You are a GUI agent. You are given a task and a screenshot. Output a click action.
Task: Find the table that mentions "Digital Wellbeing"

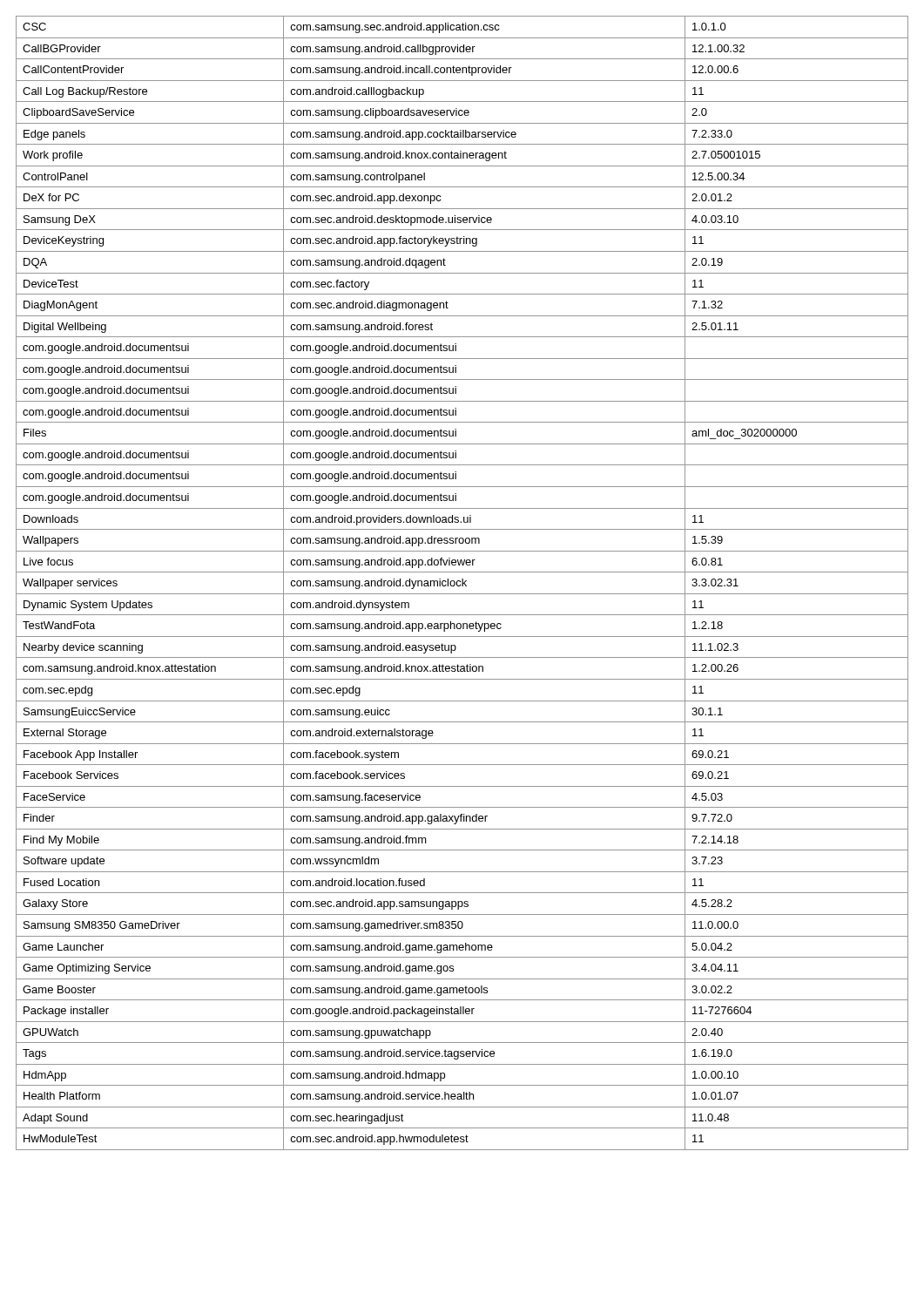462,583
